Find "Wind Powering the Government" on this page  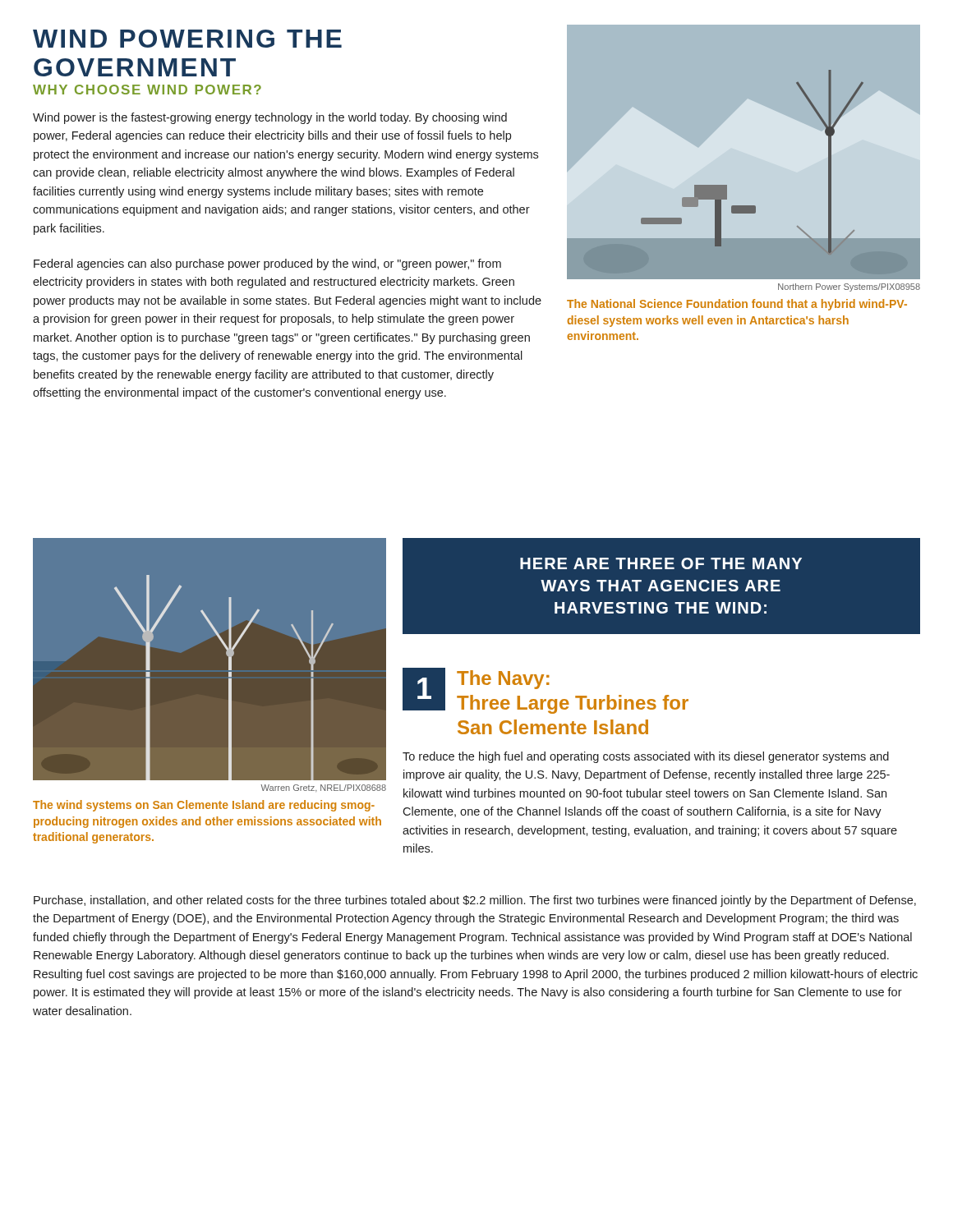pyautogui.click(x=288, y=54)
